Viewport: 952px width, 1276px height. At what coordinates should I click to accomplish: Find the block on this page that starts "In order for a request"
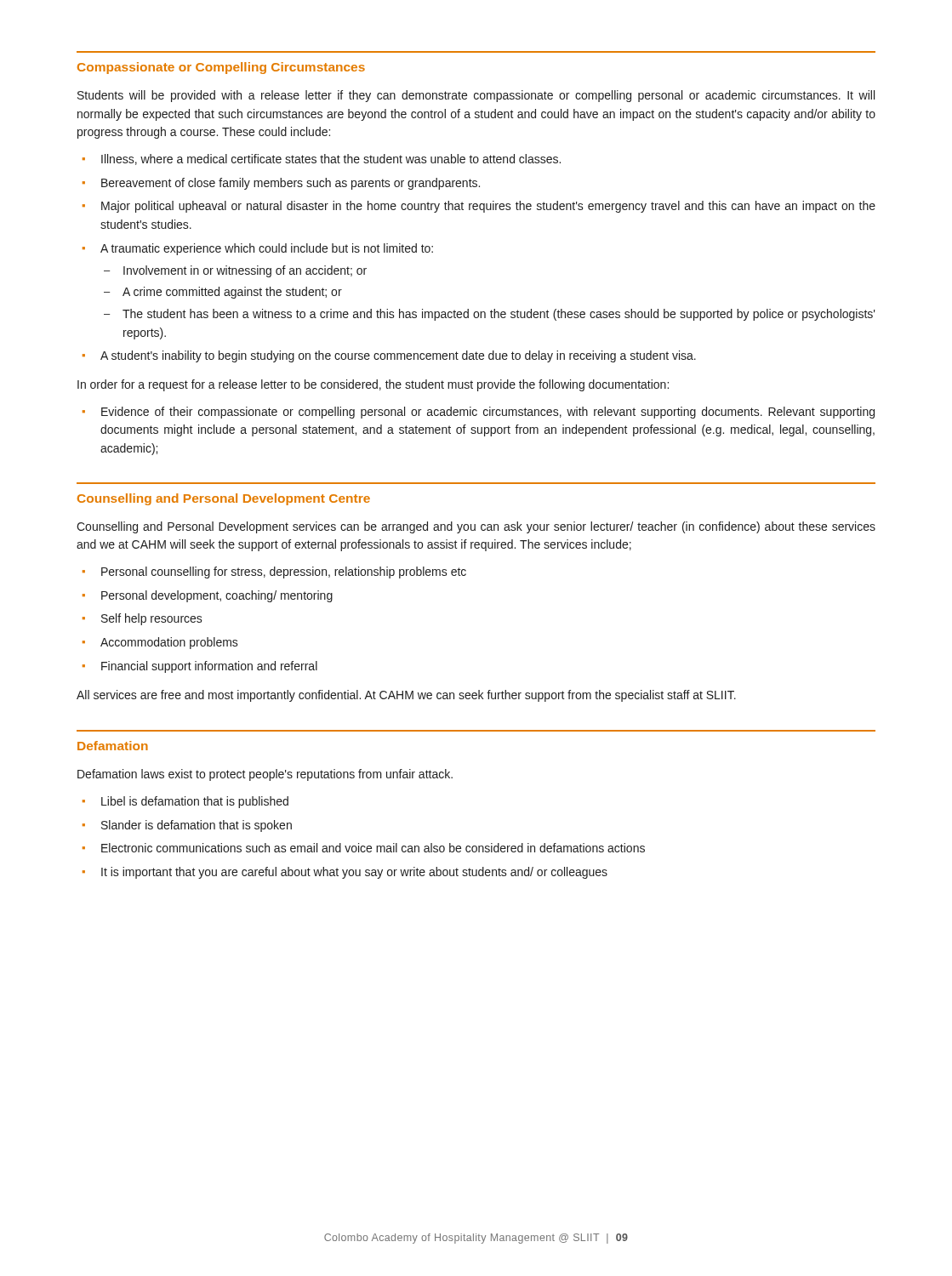(476, 385)
